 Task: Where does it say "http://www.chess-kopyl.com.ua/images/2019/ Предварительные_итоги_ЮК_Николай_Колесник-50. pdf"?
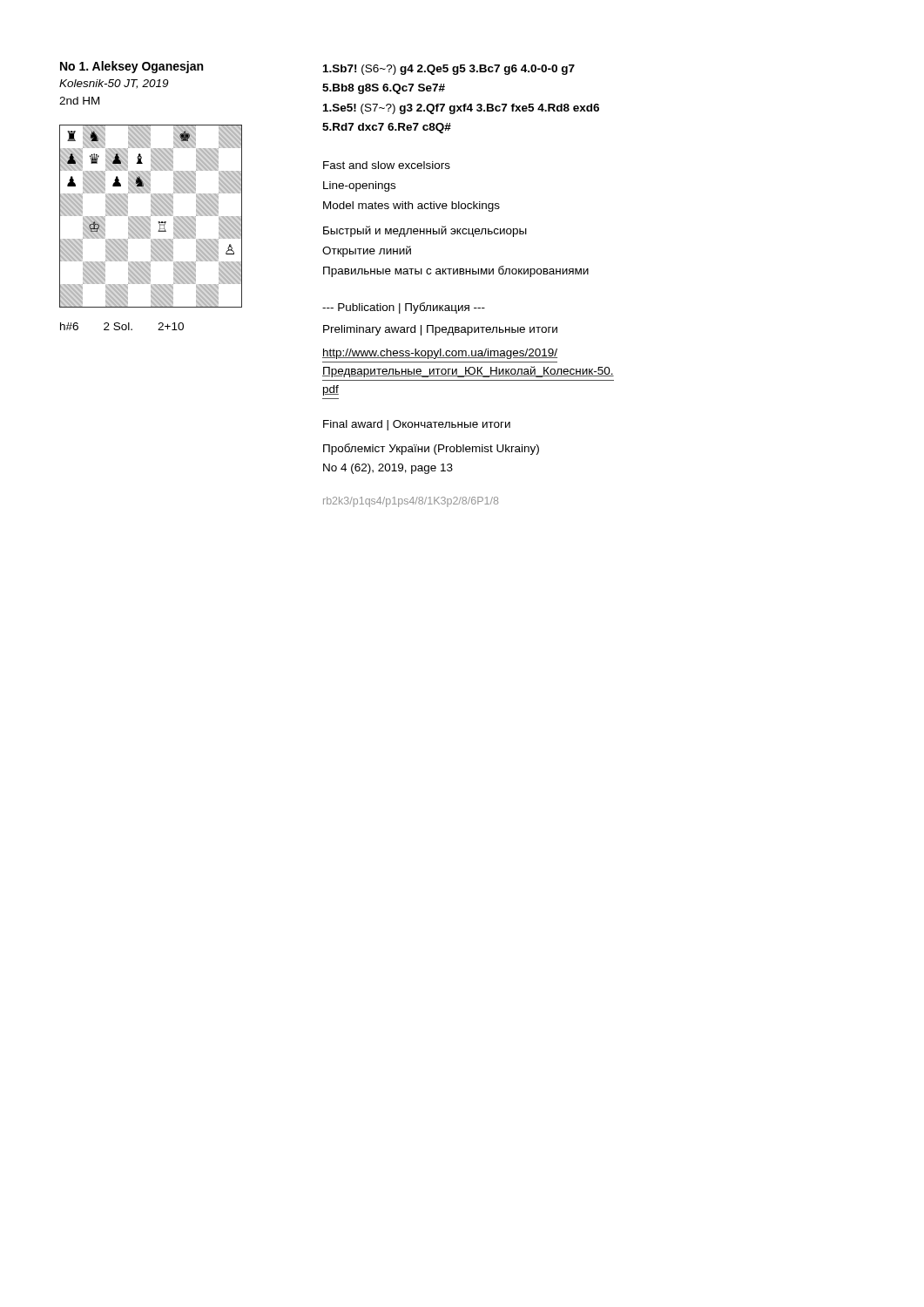(x=468, y=370)
